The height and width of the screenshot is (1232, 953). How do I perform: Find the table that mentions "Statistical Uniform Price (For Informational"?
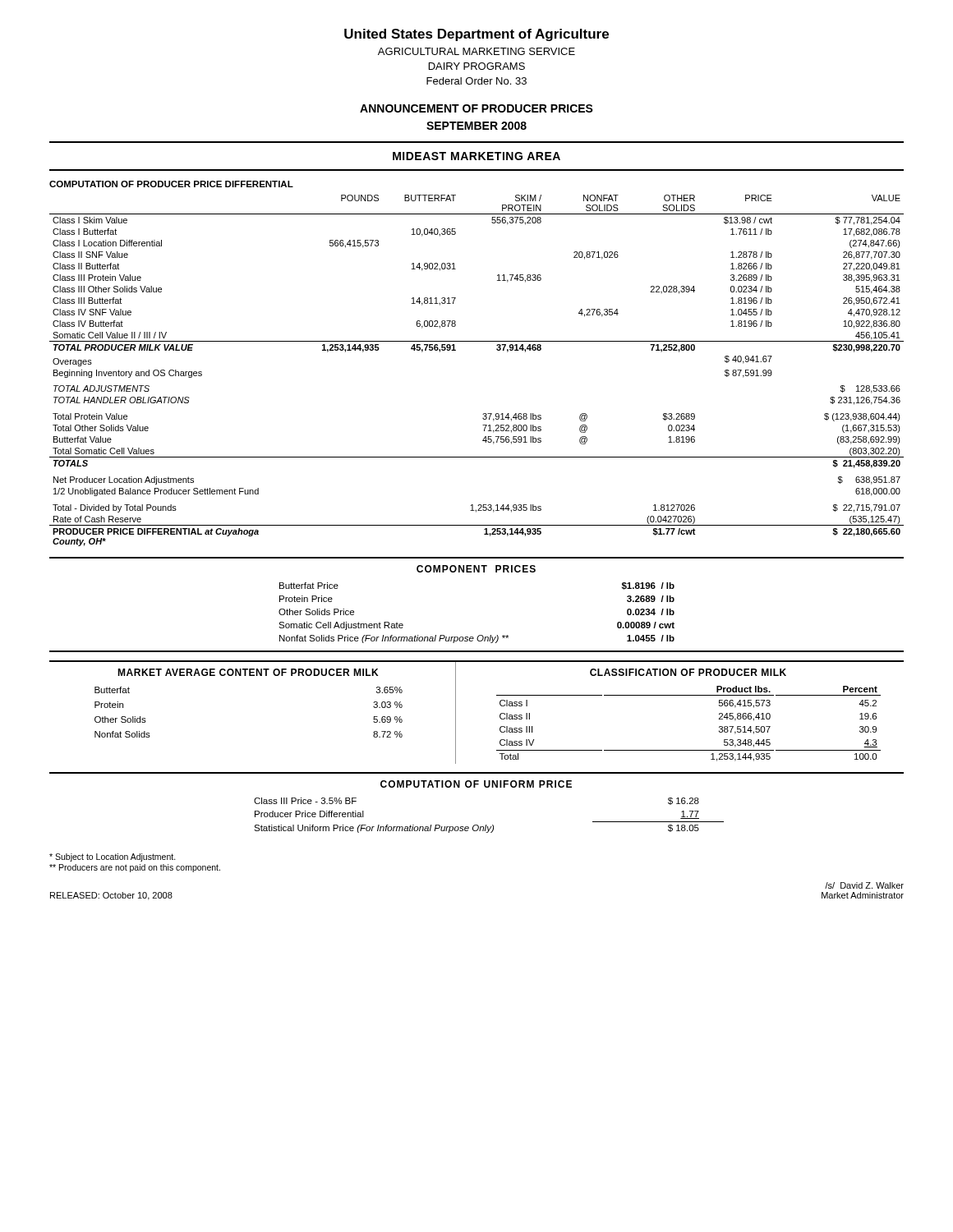(x=476, y=815)
